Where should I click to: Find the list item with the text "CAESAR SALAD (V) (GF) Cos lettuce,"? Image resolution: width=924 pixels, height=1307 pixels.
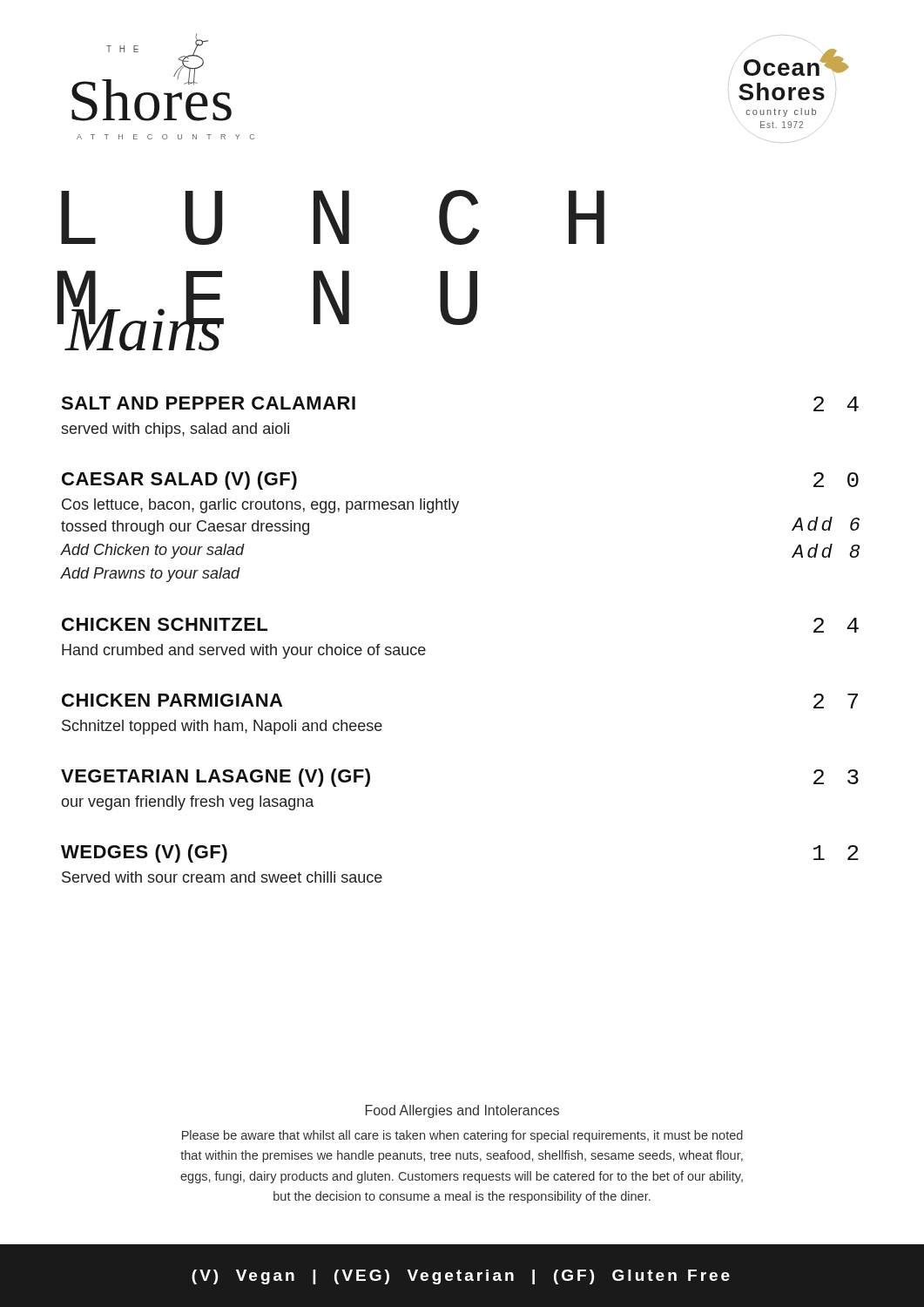point(182,481)
